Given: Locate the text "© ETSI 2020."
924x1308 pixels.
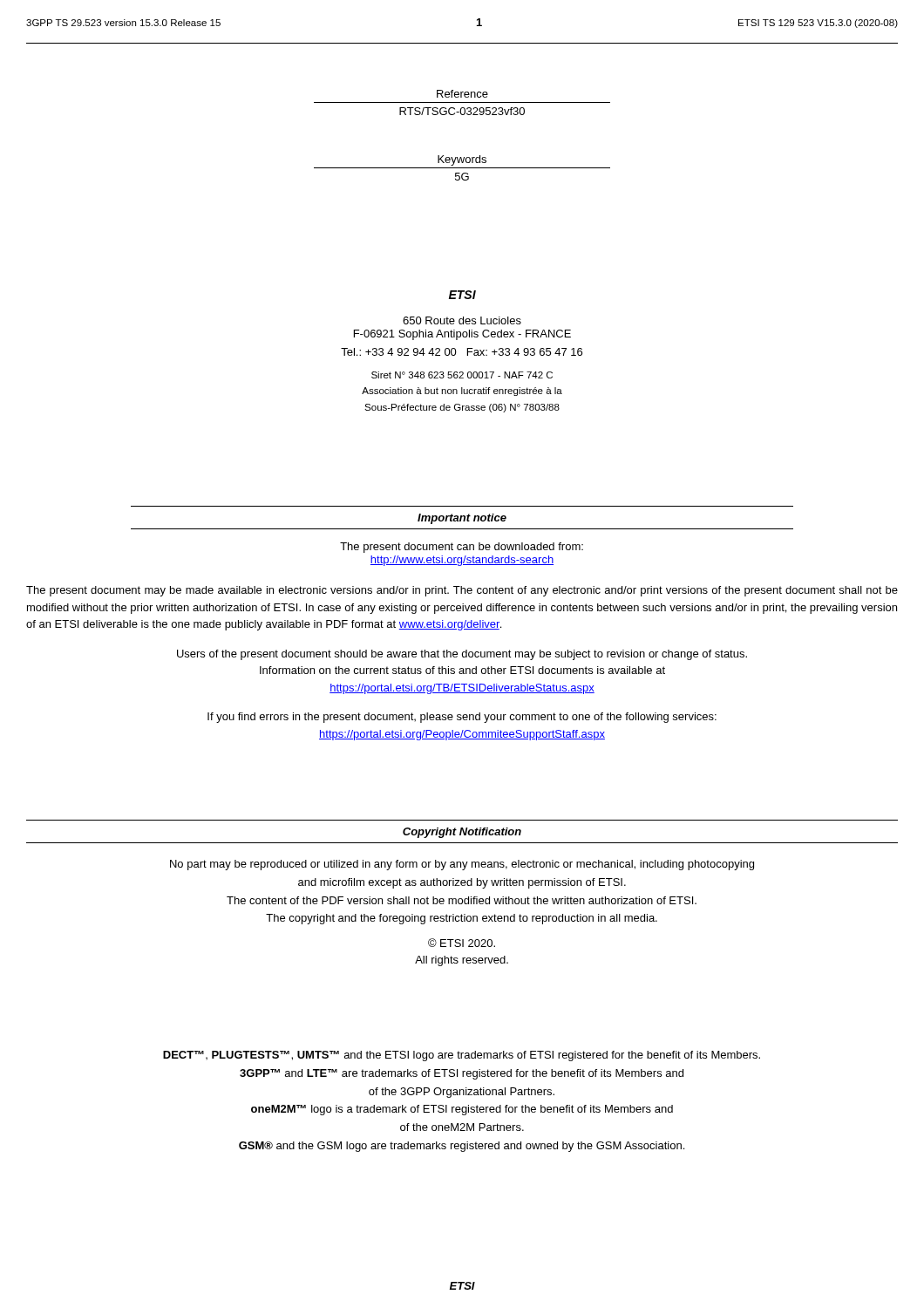Looking at the screenshot, I should point(462,943).
